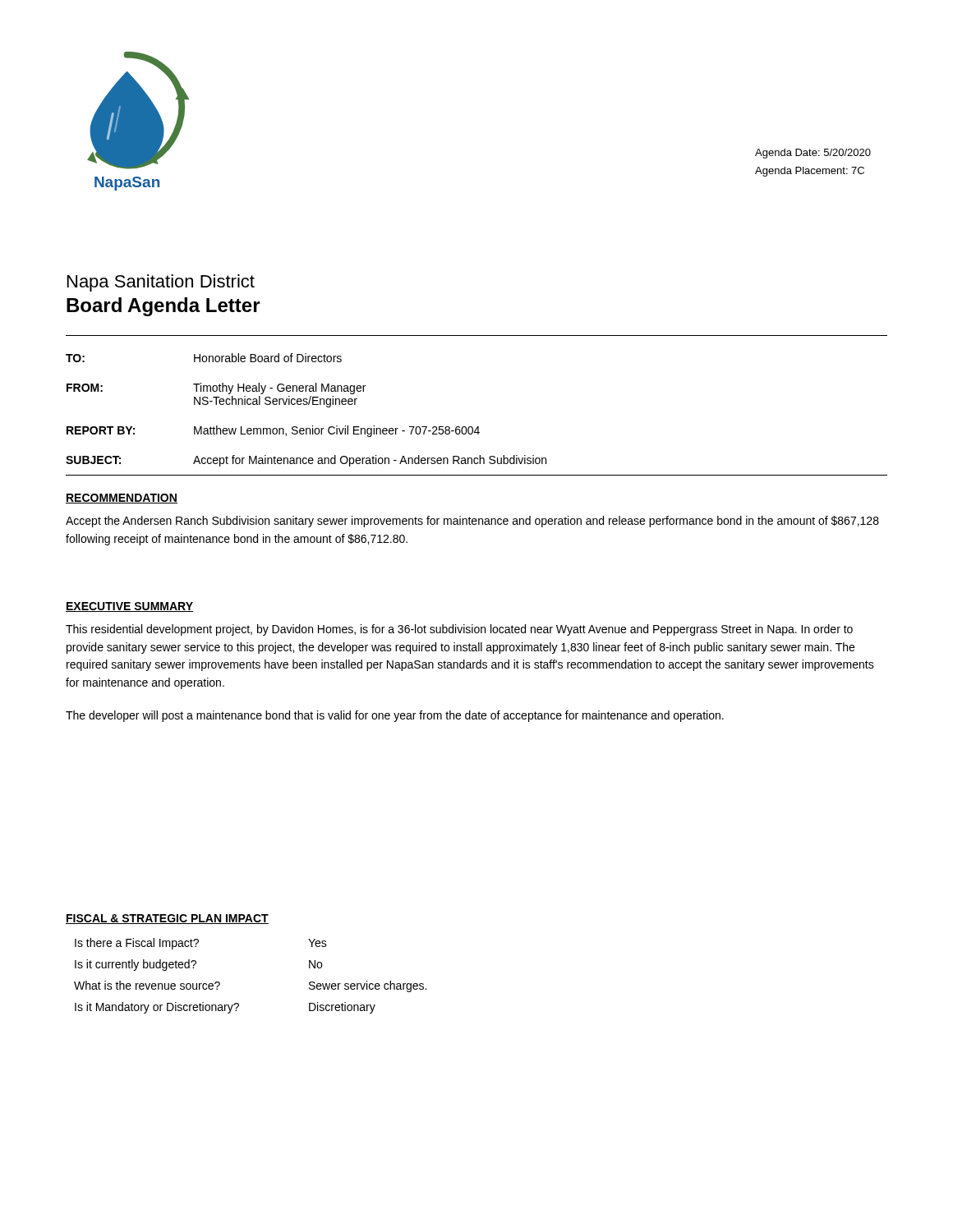Click on the element starting "Napa Sanitation District Board Agenda"

(163, 294)
